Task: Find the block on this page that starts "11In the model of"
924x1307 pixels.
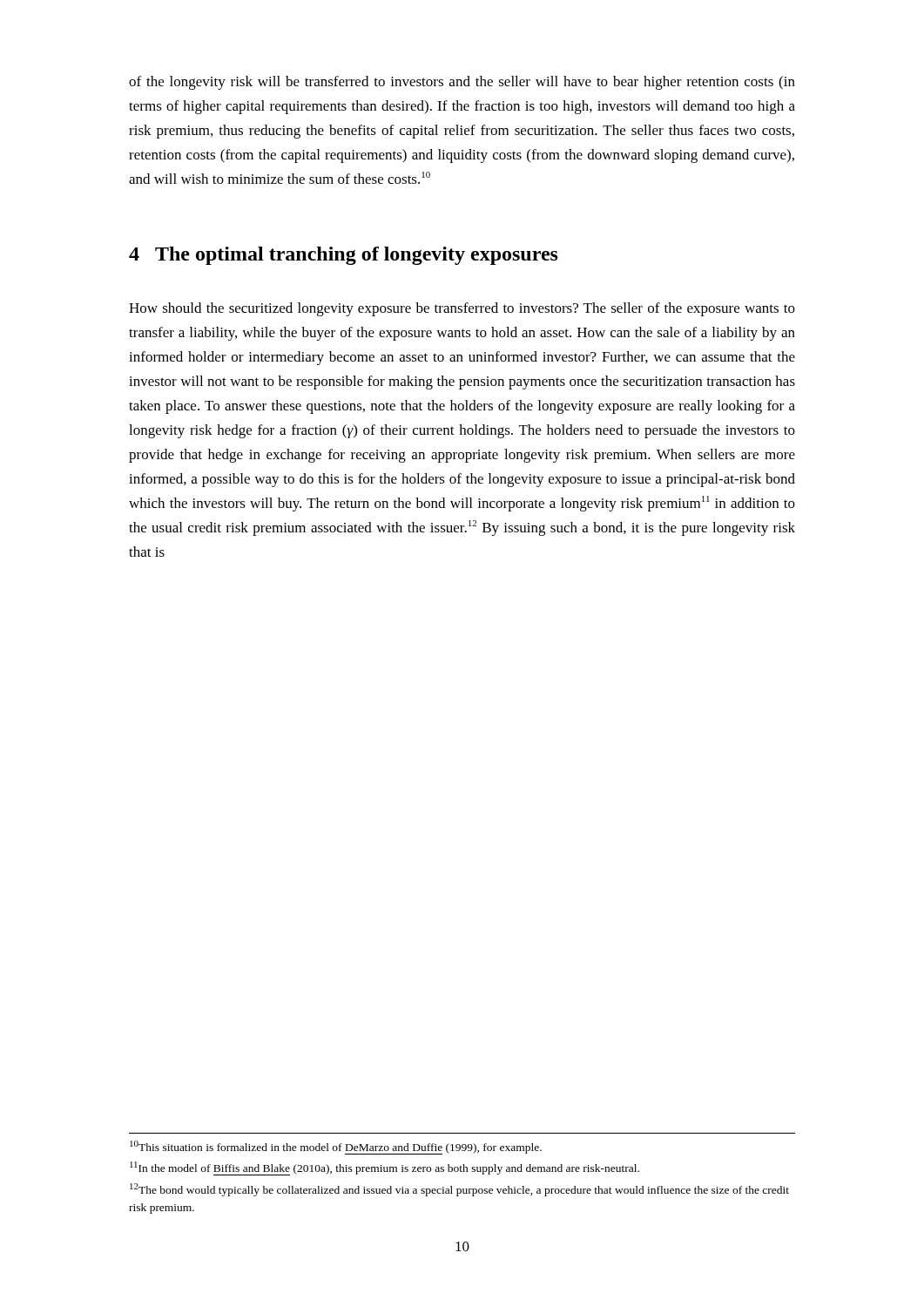Action: 462,1169
